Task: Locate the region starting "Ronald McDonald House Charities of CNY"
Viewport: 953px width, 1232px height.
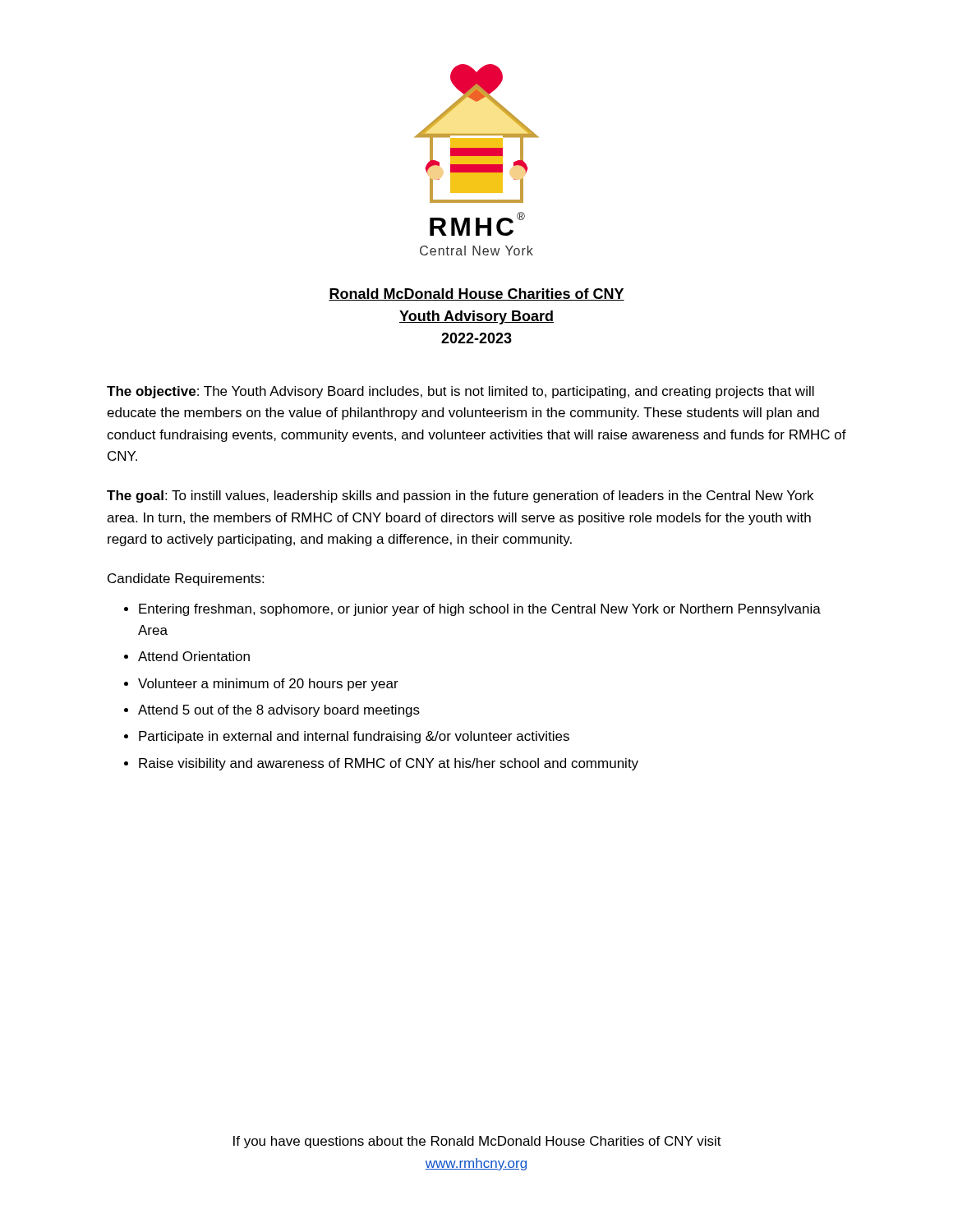Action: (476, 317)
